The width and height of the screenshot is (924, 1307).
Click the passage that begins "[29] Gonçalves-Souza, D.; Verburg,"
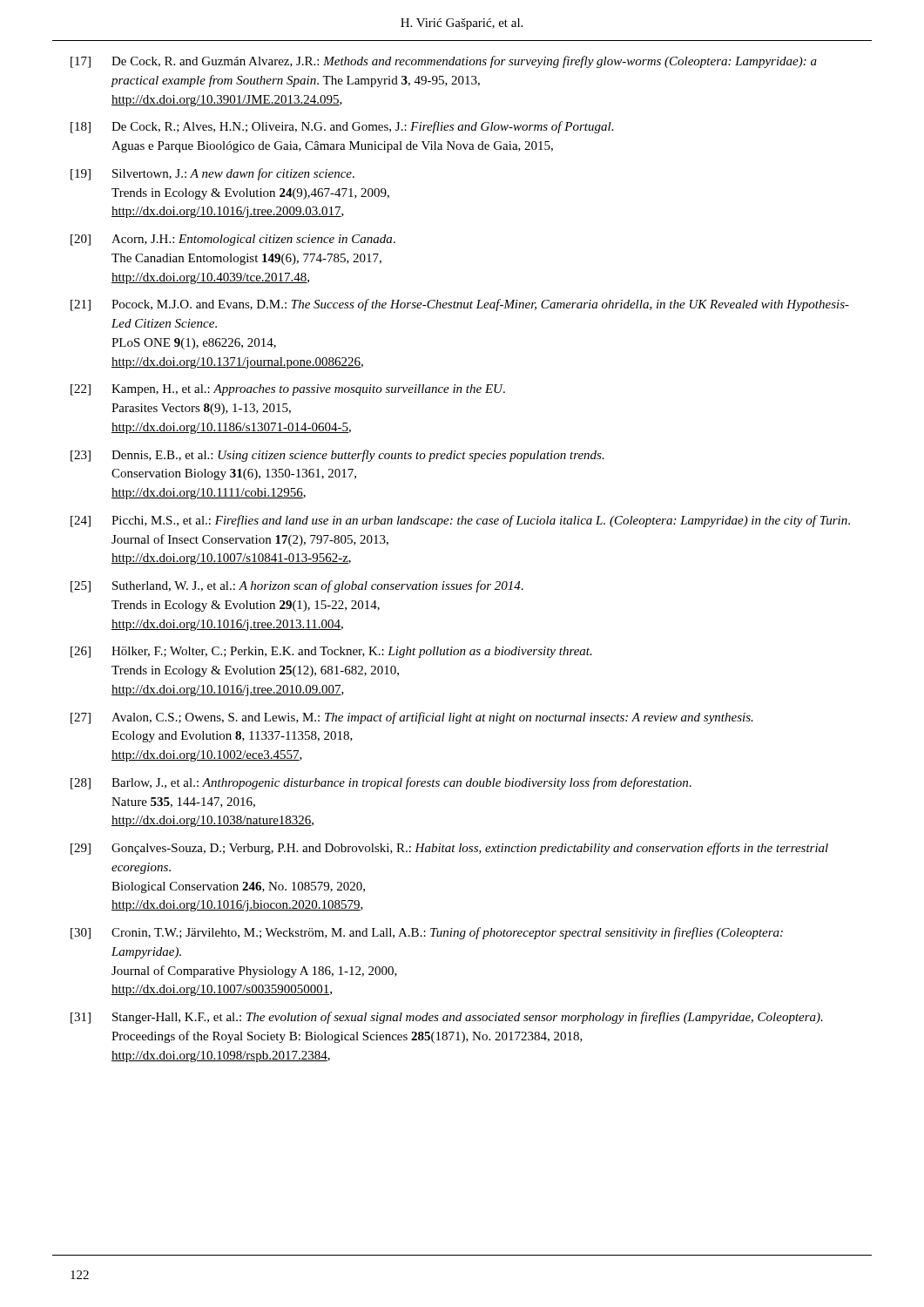pos(449,849)
